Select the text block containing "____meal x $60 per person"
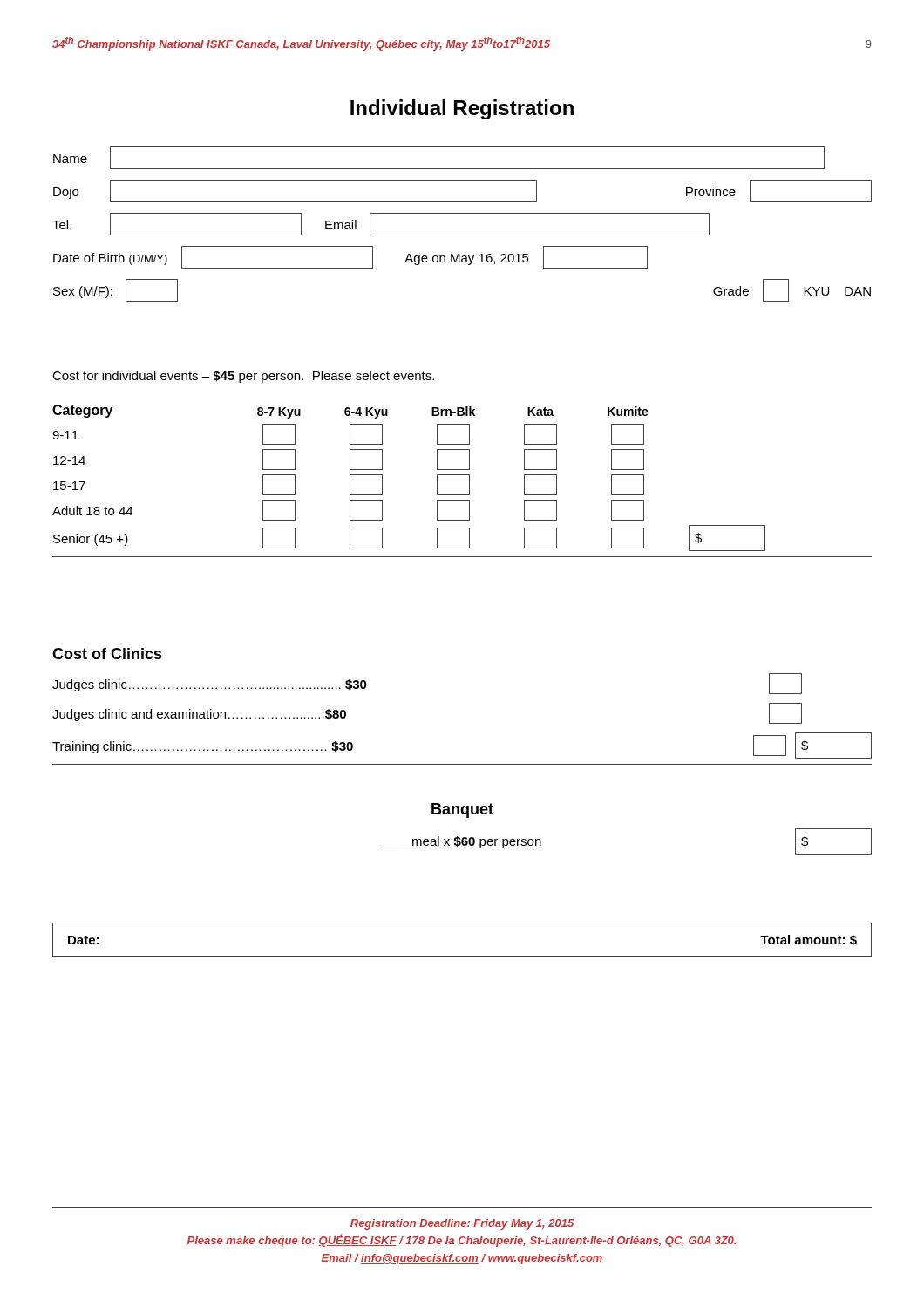This screenshot has width=924, height=1308. click(x=464, y=841)
